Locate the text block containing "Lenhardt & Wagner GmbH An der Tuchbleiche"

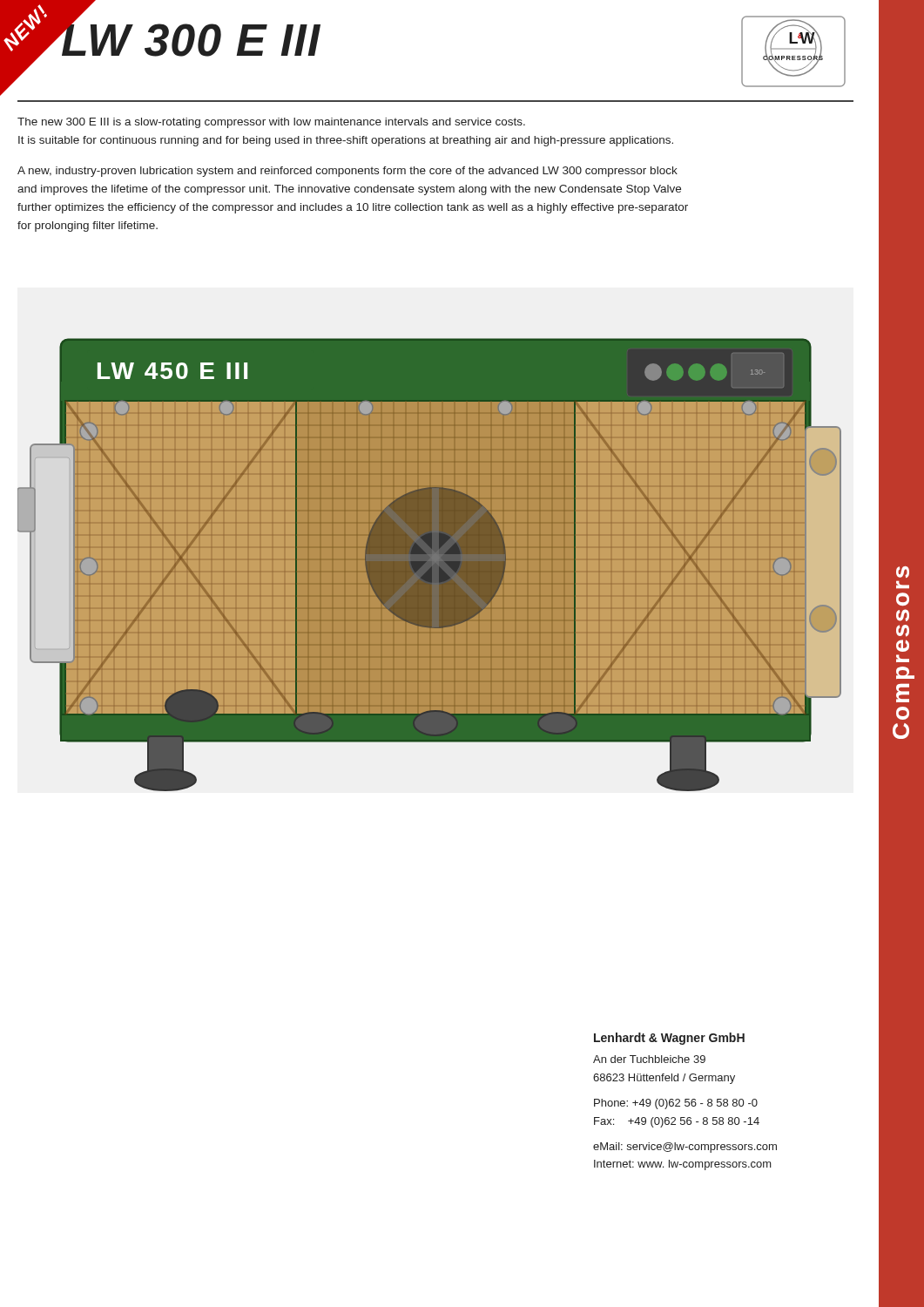coord(724,1101)
